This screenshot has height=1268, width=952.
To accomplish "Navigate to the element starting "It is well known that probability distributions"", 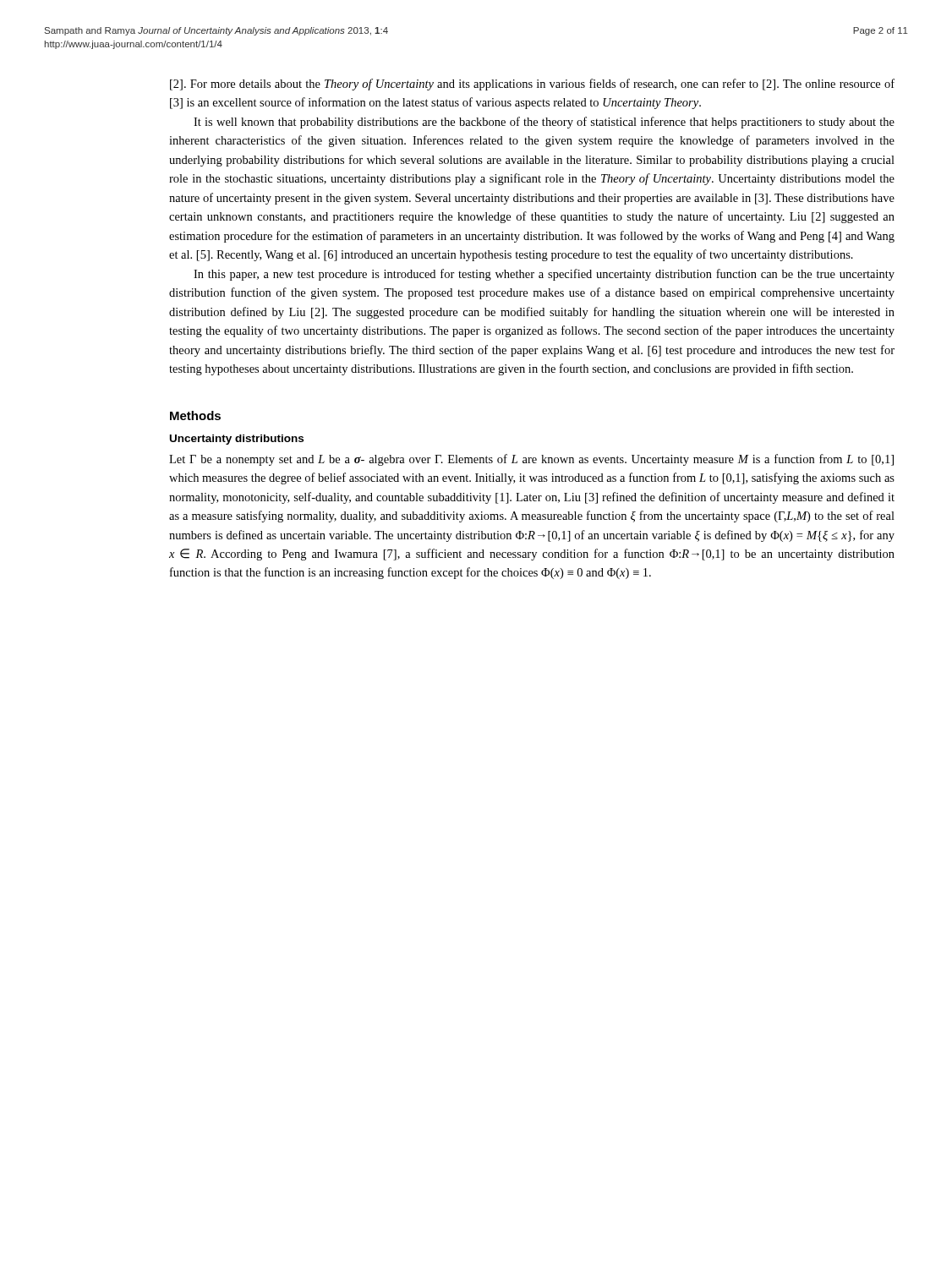I will click(x=532, y=188).
